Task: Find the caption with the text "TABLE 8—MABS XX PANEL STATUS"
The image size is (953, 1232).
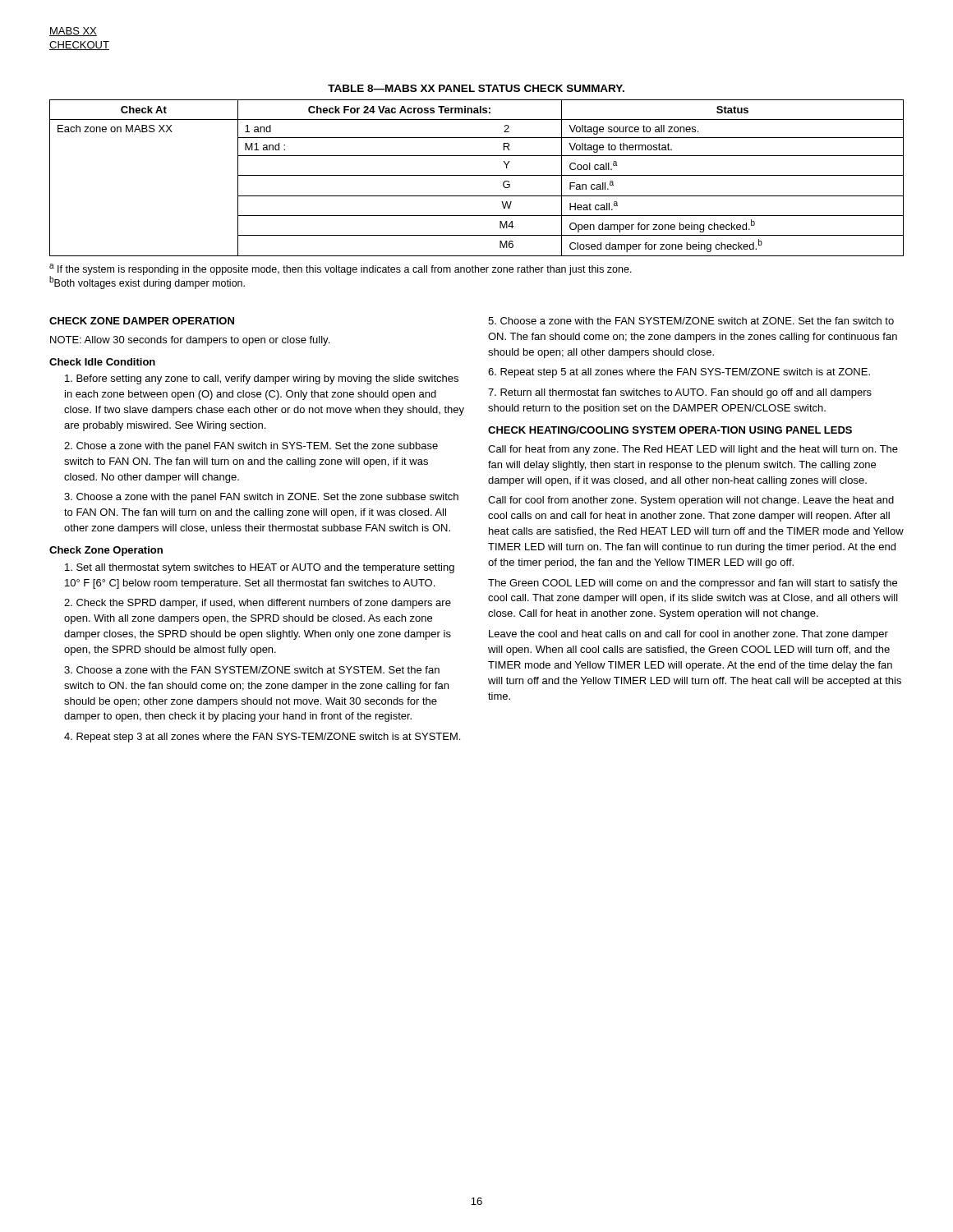Action: [x=476, y=88]
